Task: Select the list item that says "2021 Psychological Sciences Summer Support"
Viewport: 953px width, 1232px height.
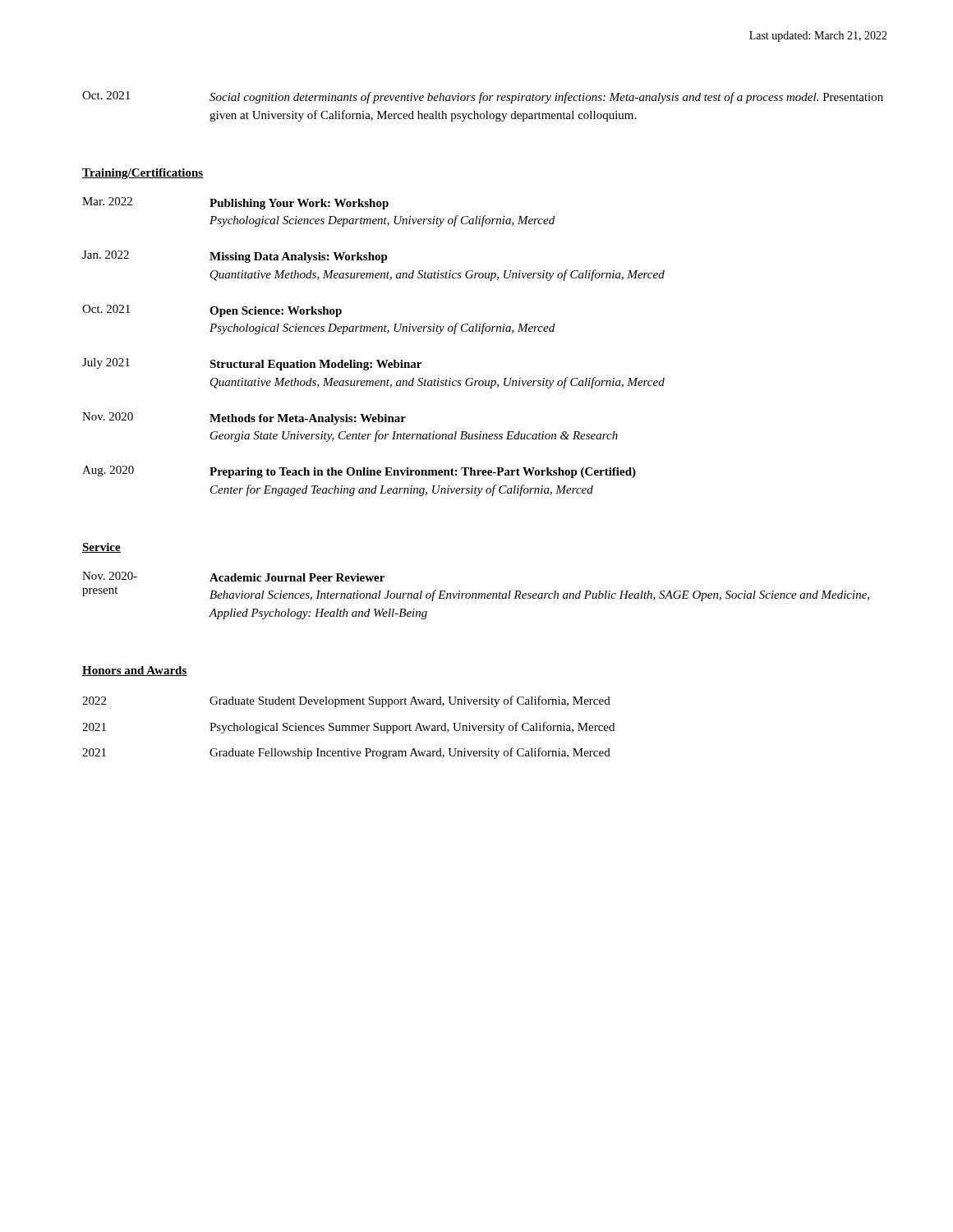Action: [485, 727]
